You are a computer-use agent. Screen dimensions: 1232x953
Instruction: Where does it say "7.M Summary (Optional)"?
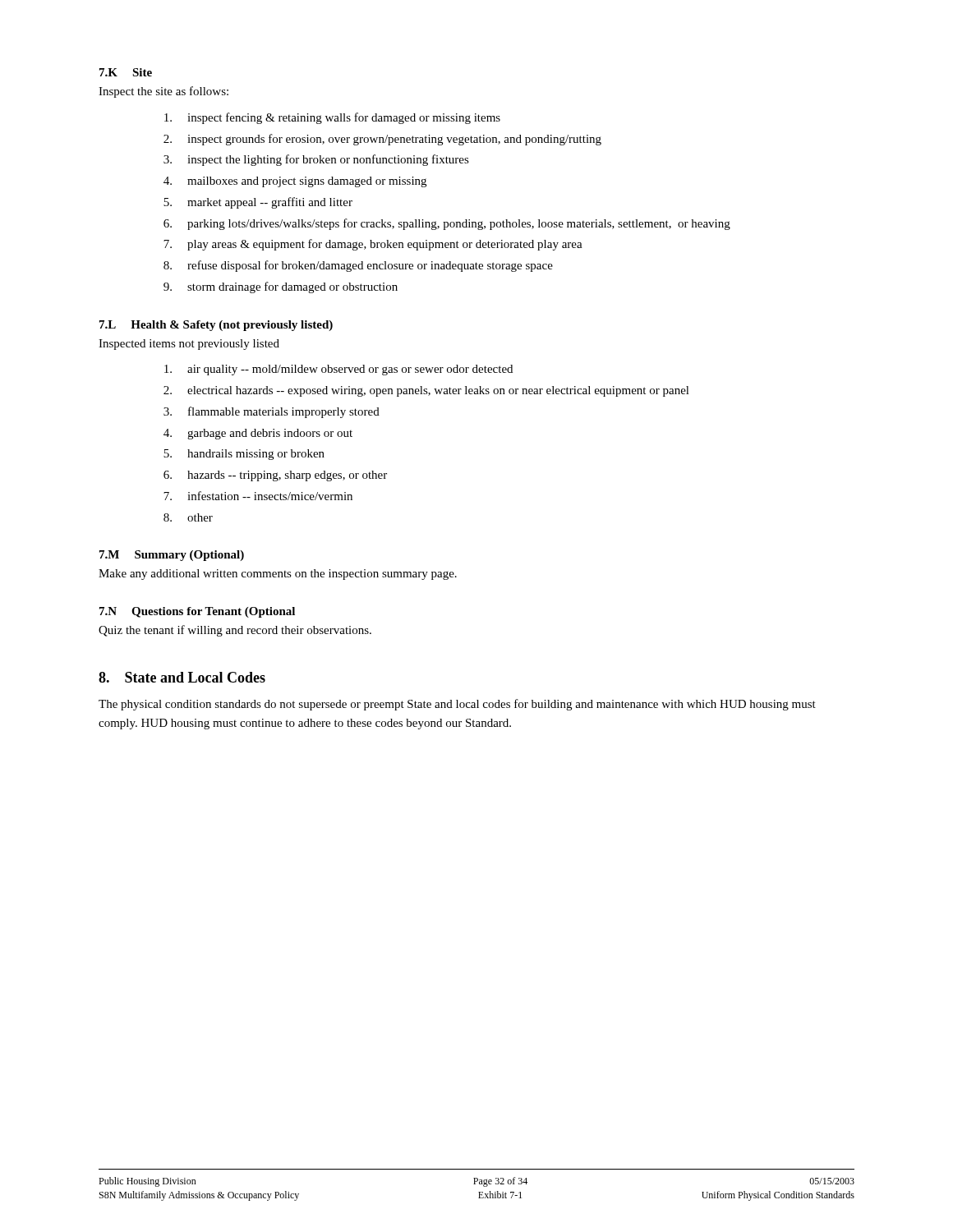pos(171,555)
